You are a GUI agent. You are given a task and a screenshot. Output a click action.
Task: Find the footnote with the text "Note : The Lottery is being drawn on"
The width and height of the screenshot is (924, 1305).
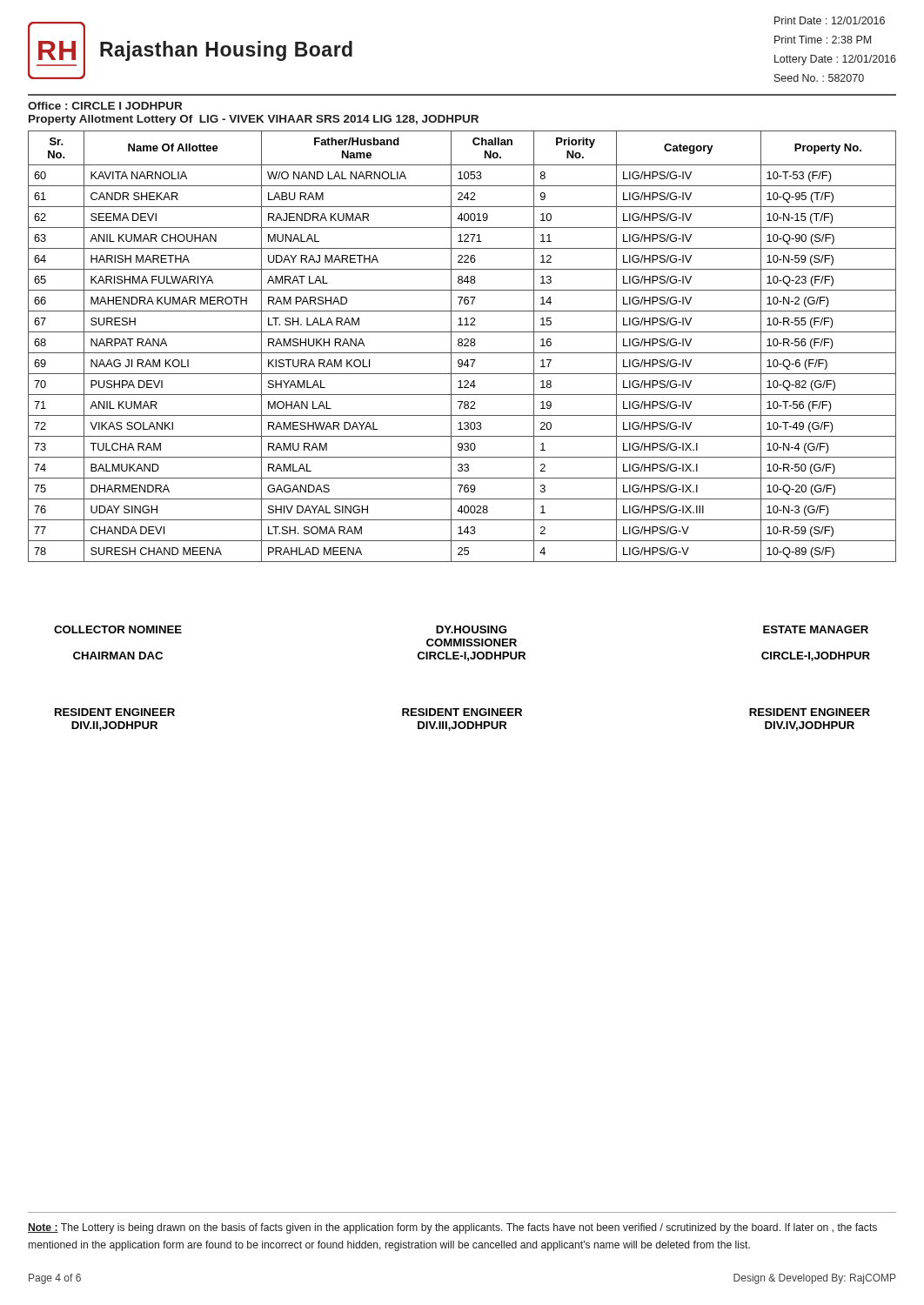(453, 1236)
